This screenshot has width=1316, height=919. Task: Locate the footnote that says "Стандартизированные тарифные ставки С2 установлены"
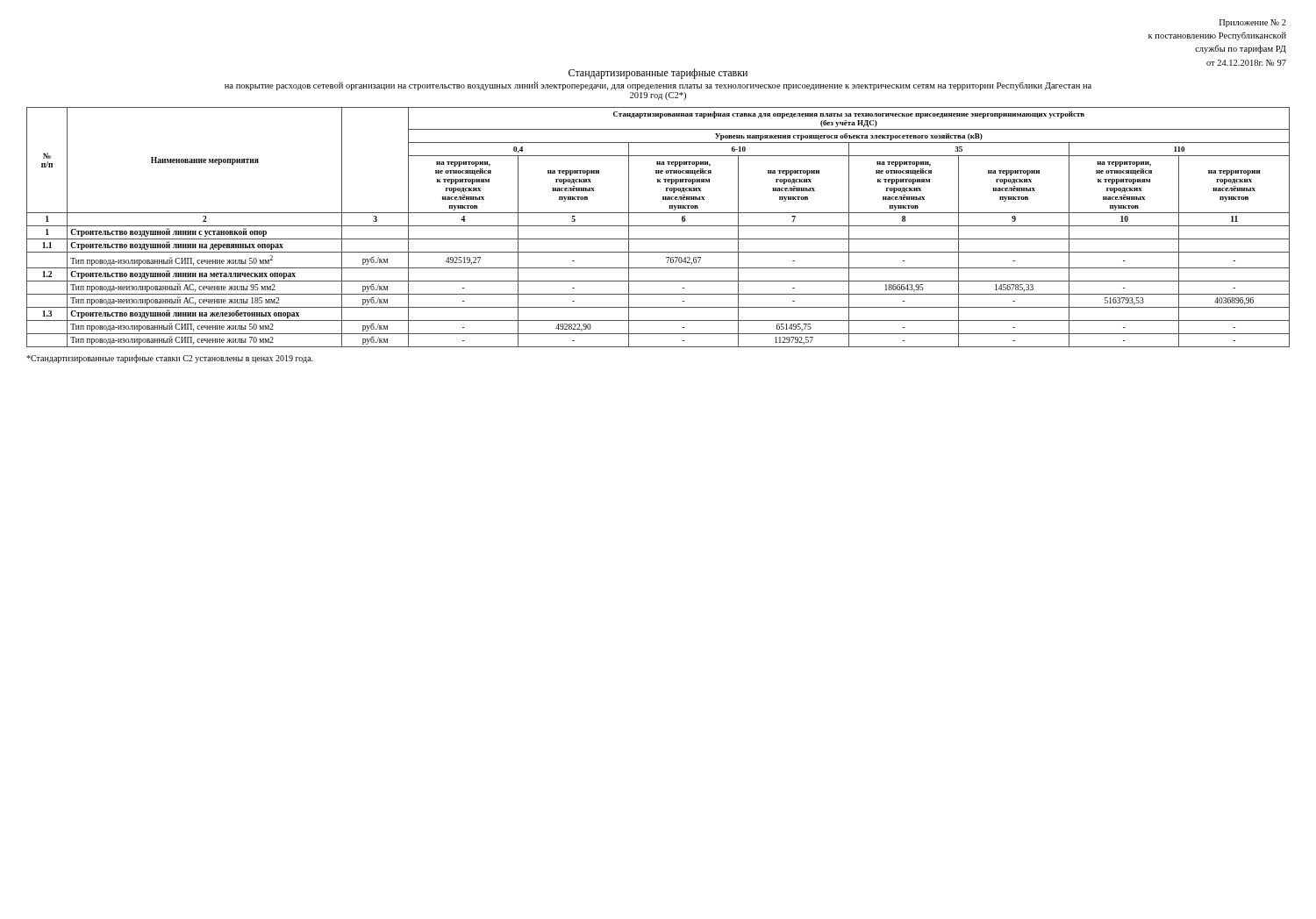tap(170, 358)
